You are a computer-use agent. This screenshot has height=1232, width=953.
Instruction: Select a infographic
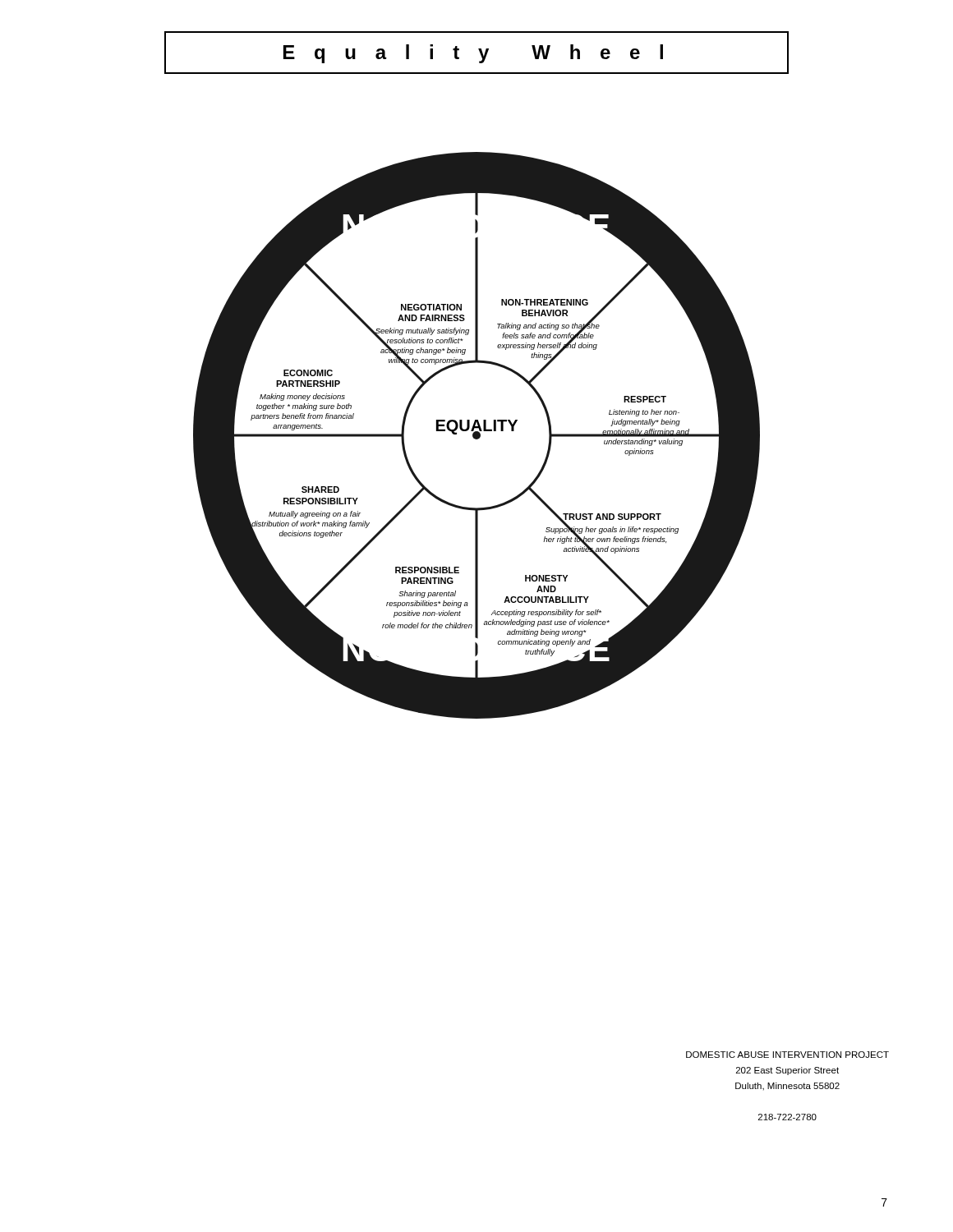click(x=476, y=435)
